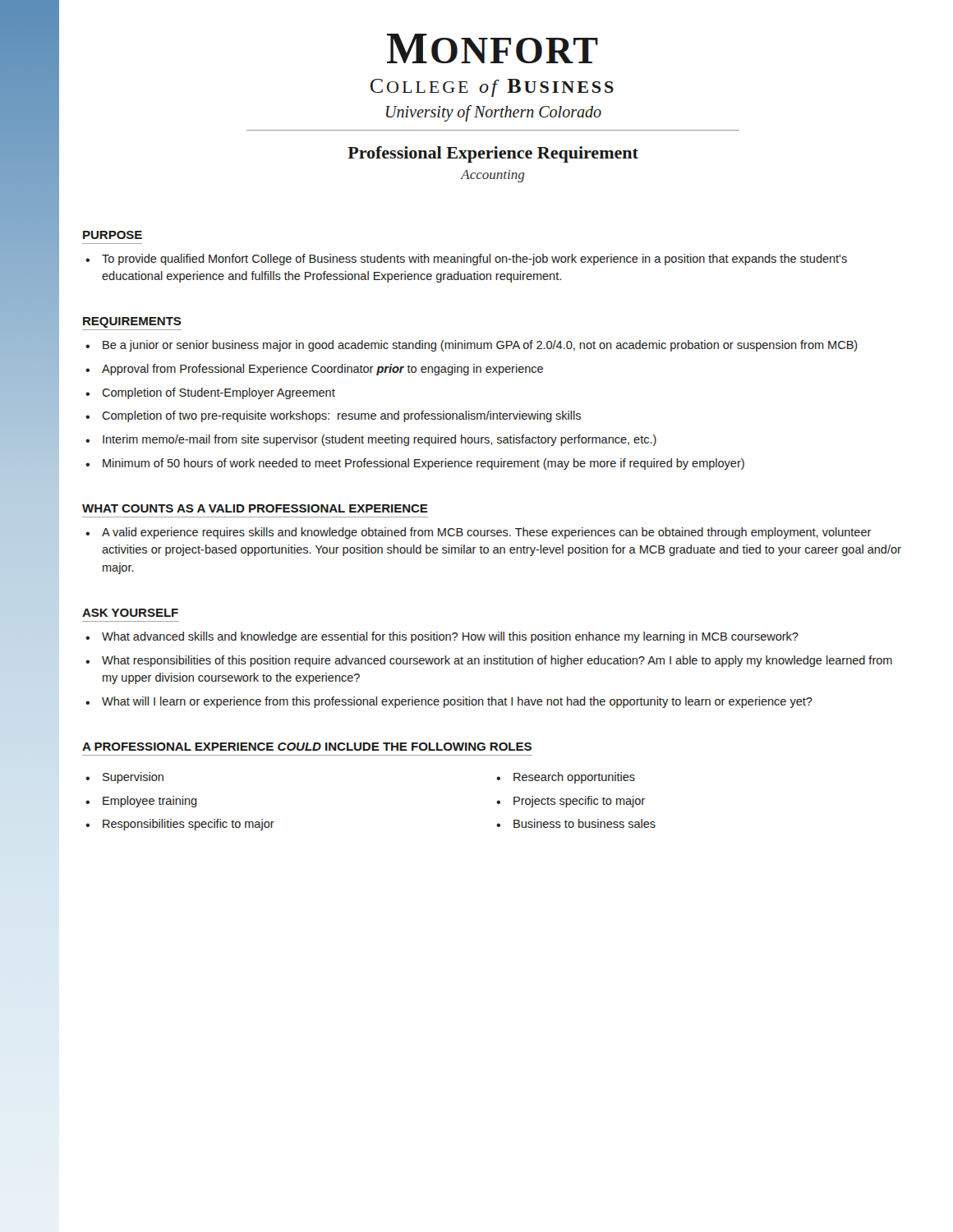Viewport: 953px width, 1232px height.
Task: Find "Employee training" on this page
Action: tap(150, 800)
